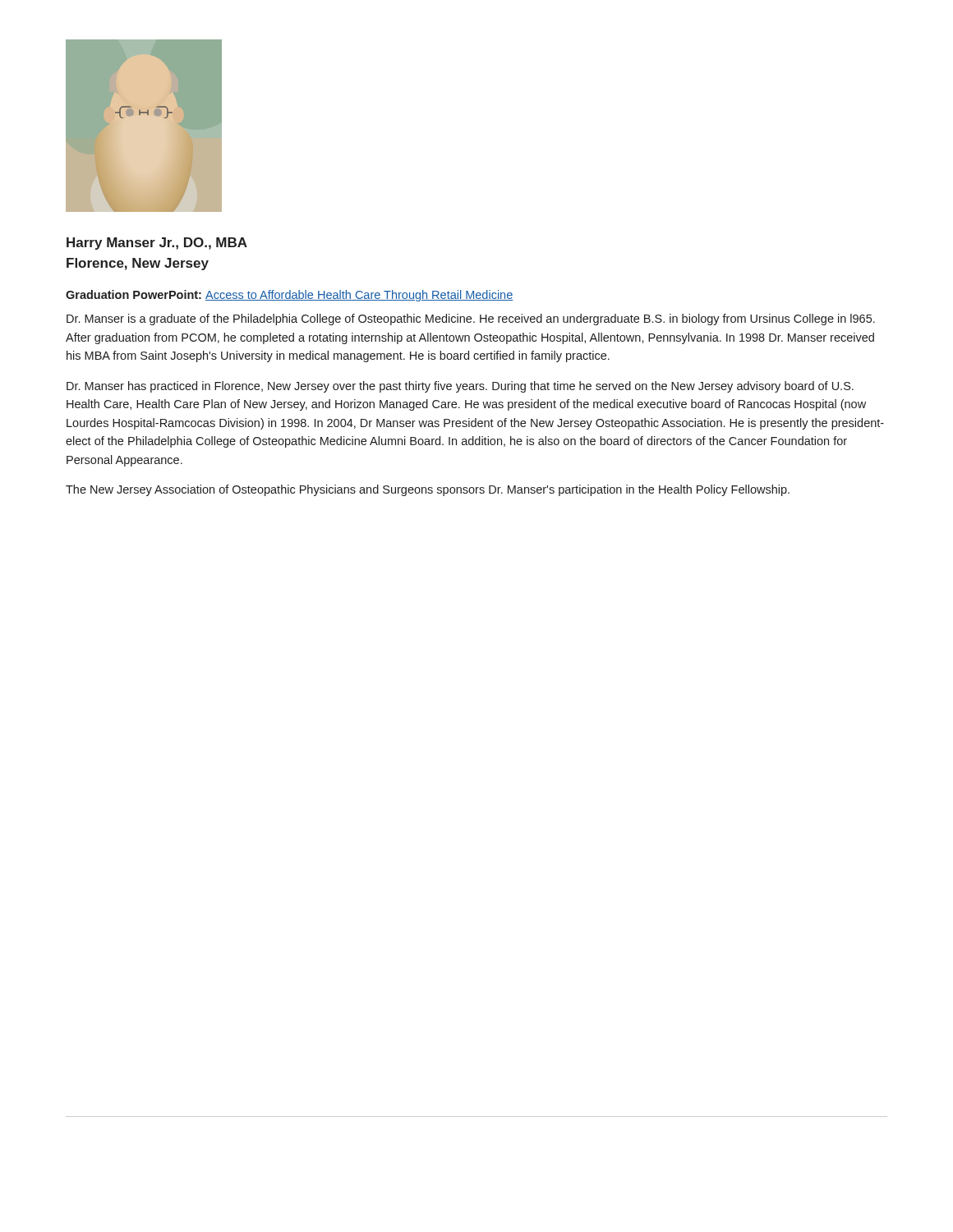The width and height of the screenshot is (953, 1232).
Task: Locate the passage starting "Dr. Manser has practiced in"
Action: click(x=475, y=423)
